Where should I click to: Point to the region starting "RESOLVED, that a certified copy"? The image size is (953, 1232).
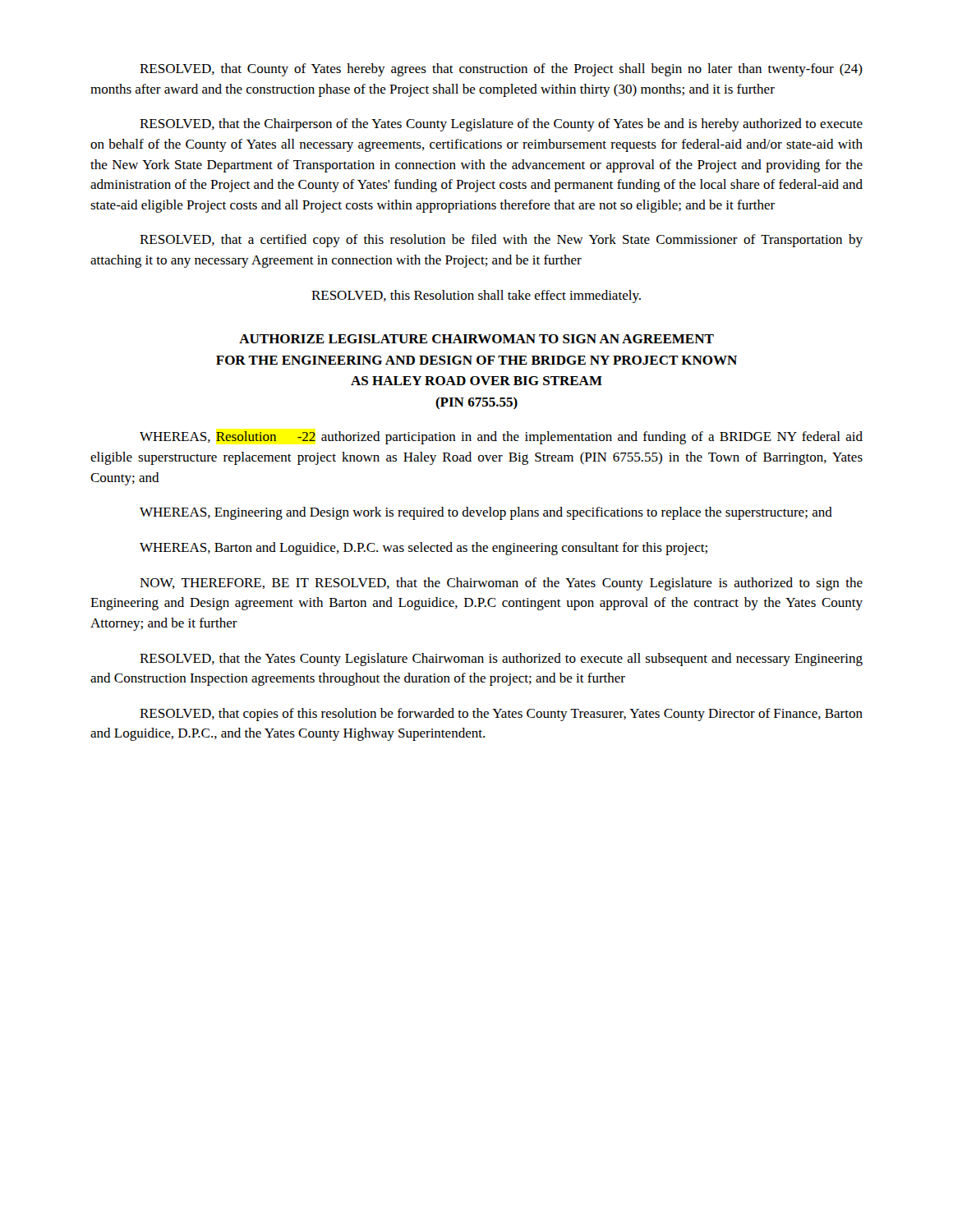point(476,251)
